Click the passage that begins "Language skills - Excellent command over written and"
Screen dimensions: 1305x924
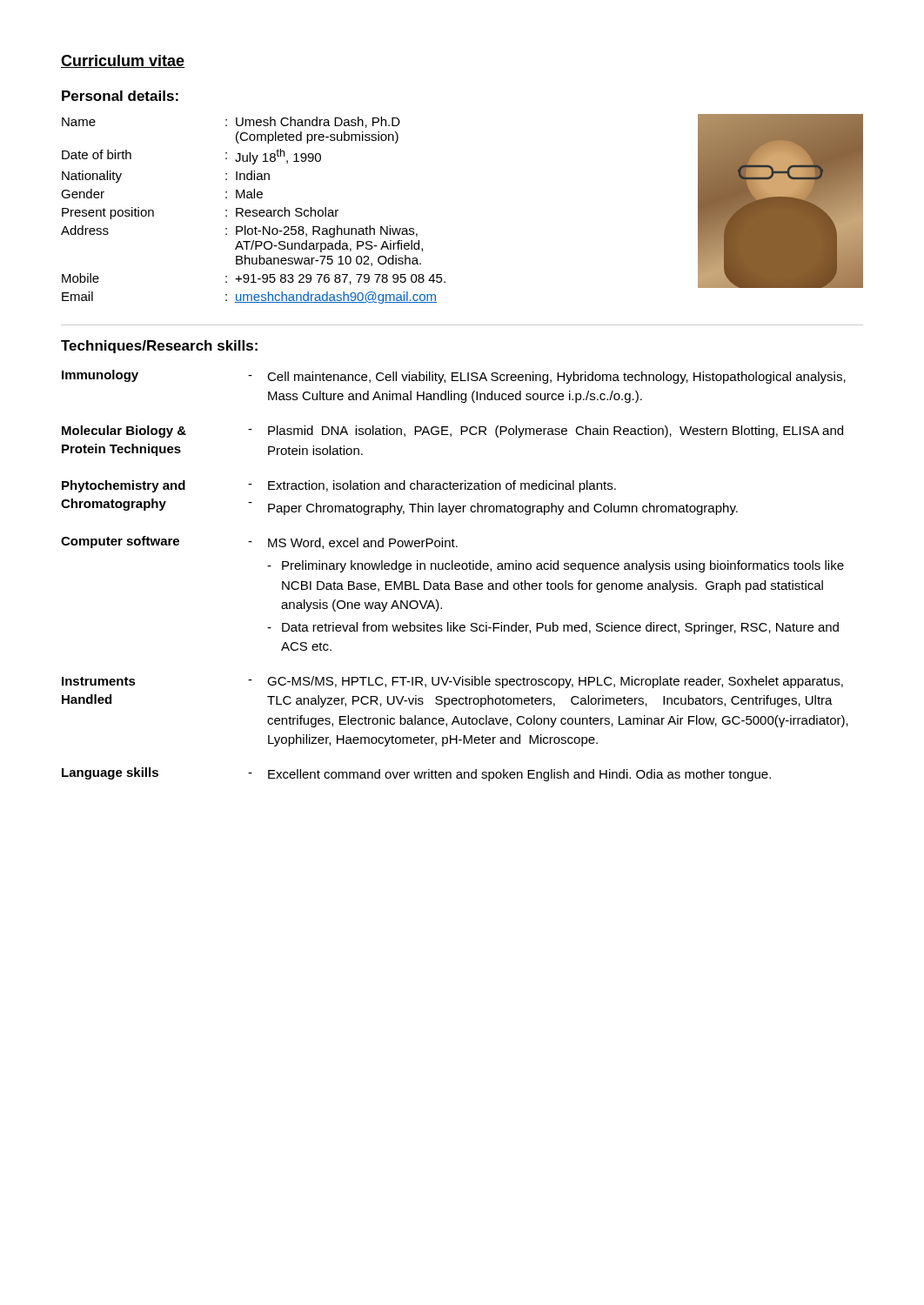416,774
